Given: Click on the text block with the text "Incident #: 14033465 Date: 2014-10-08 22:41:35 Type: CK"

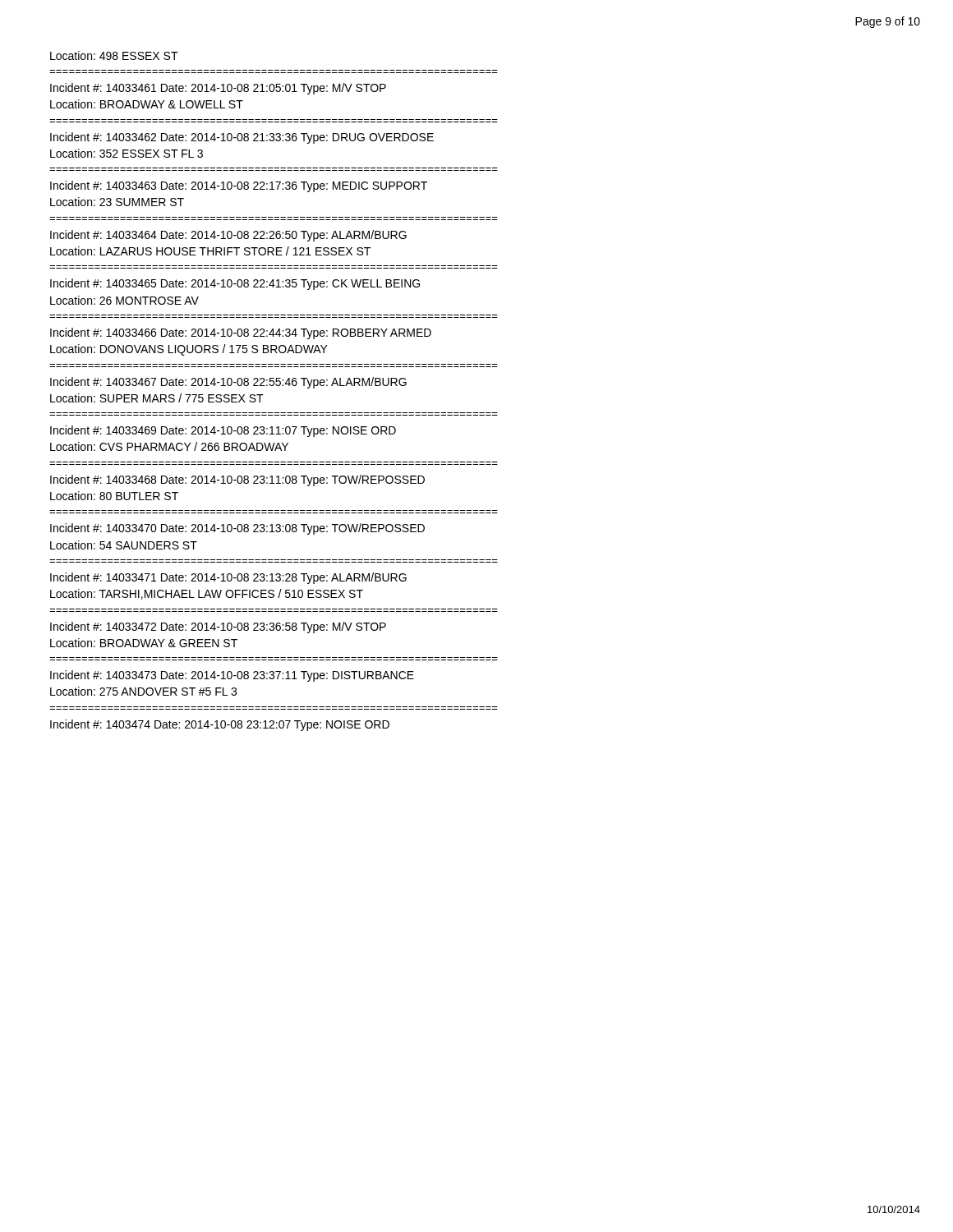Looking at the screenshot, I should coord(235,284).
